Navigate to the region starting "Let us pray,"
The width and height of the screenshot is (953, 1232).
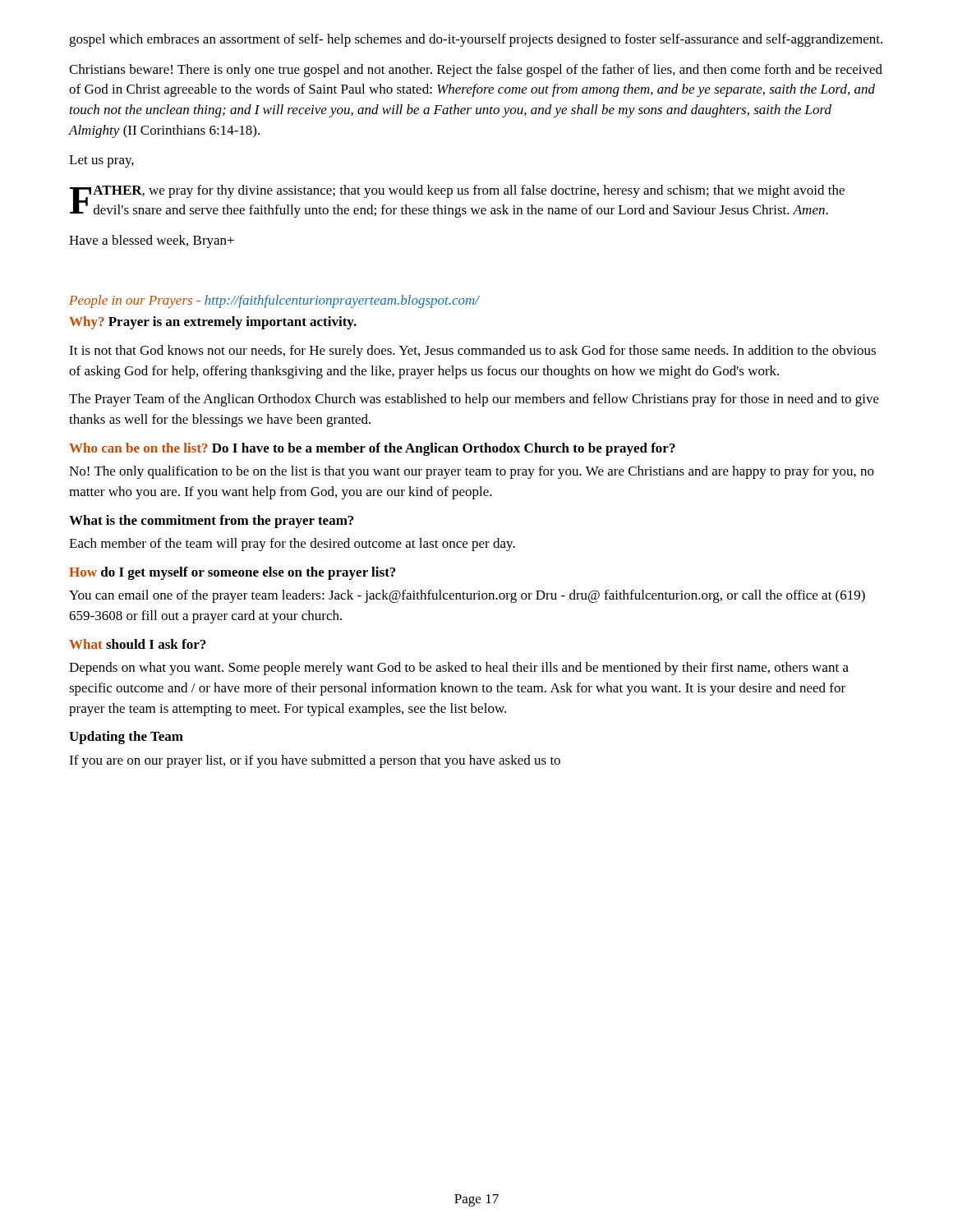[101, 161]
